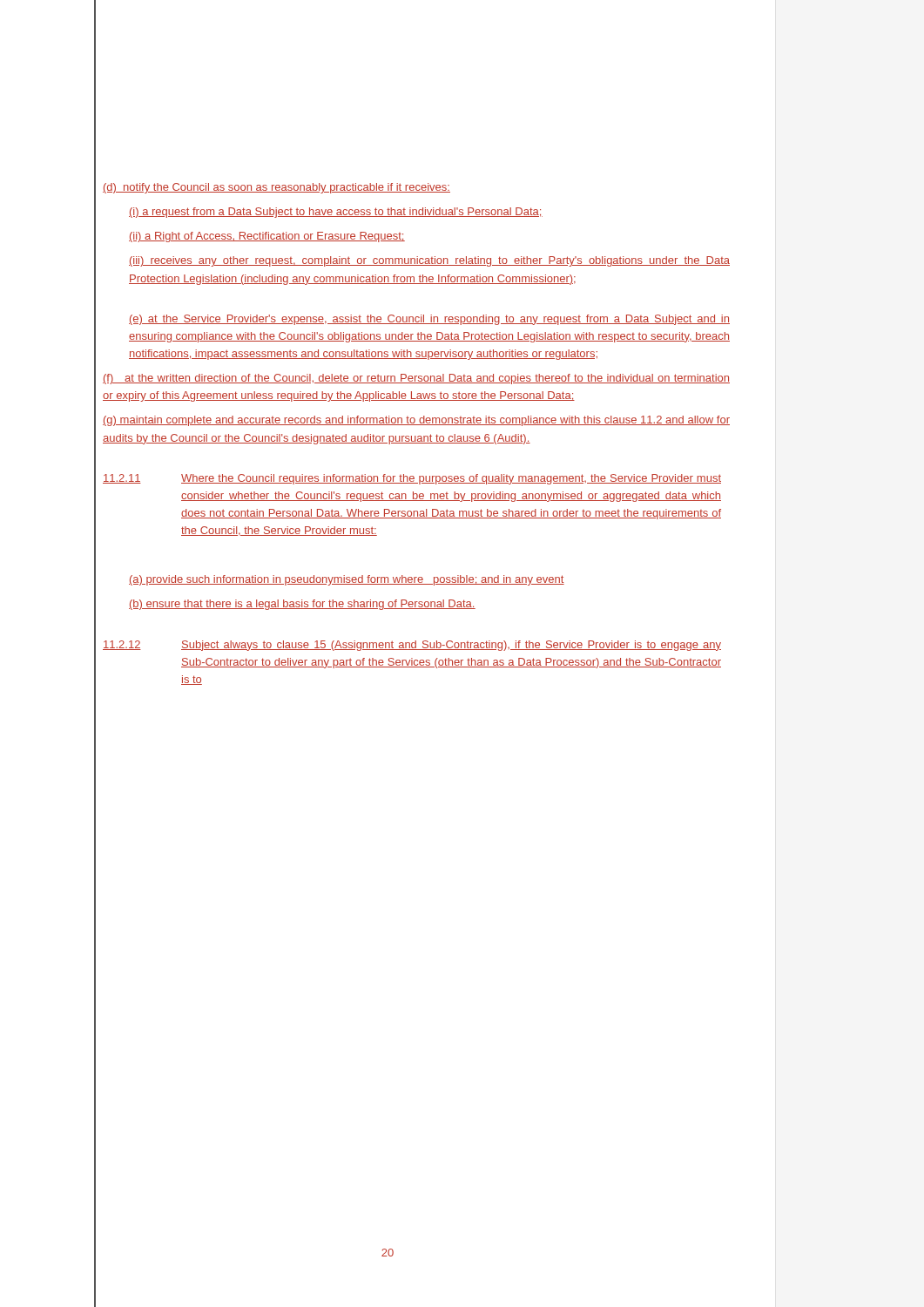Click on the block starting "(d) notify the Council"
This screenshot has width=924, height=1307.
click(276, 187)
